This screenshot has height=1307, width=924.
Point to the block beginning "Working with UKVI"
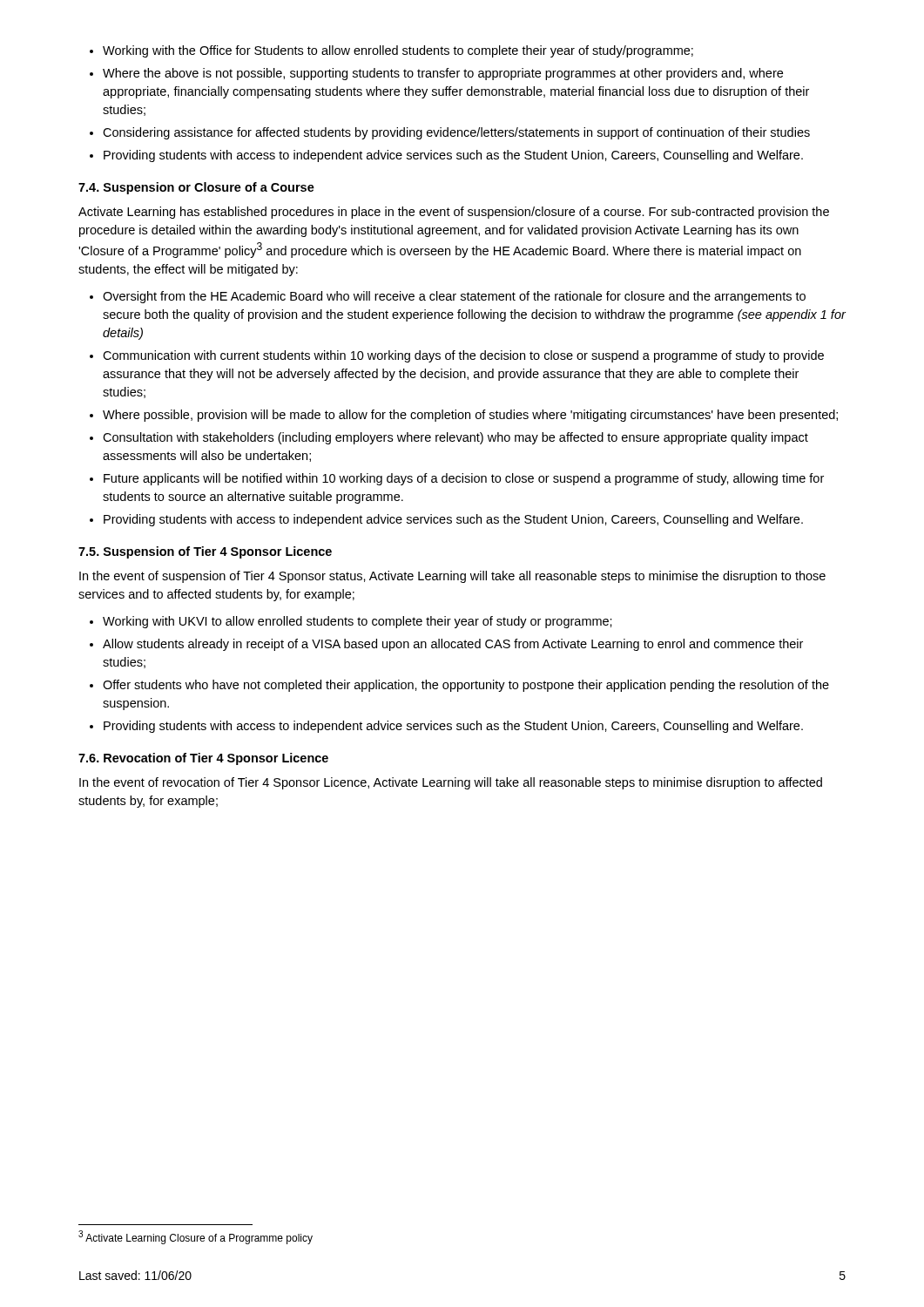(x=462, y=622)
